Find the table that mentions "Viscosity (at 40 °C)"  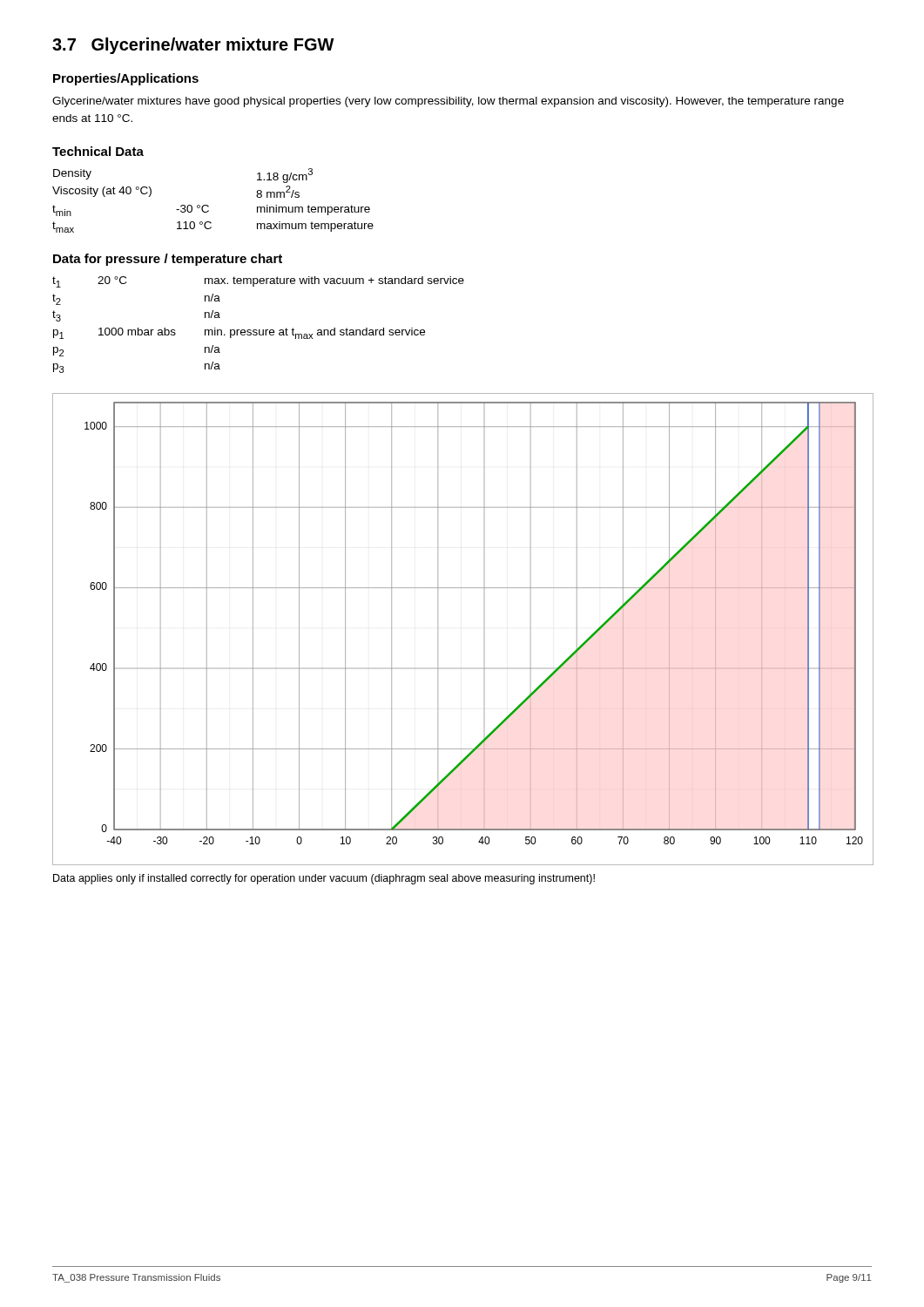tap(462, 200)
